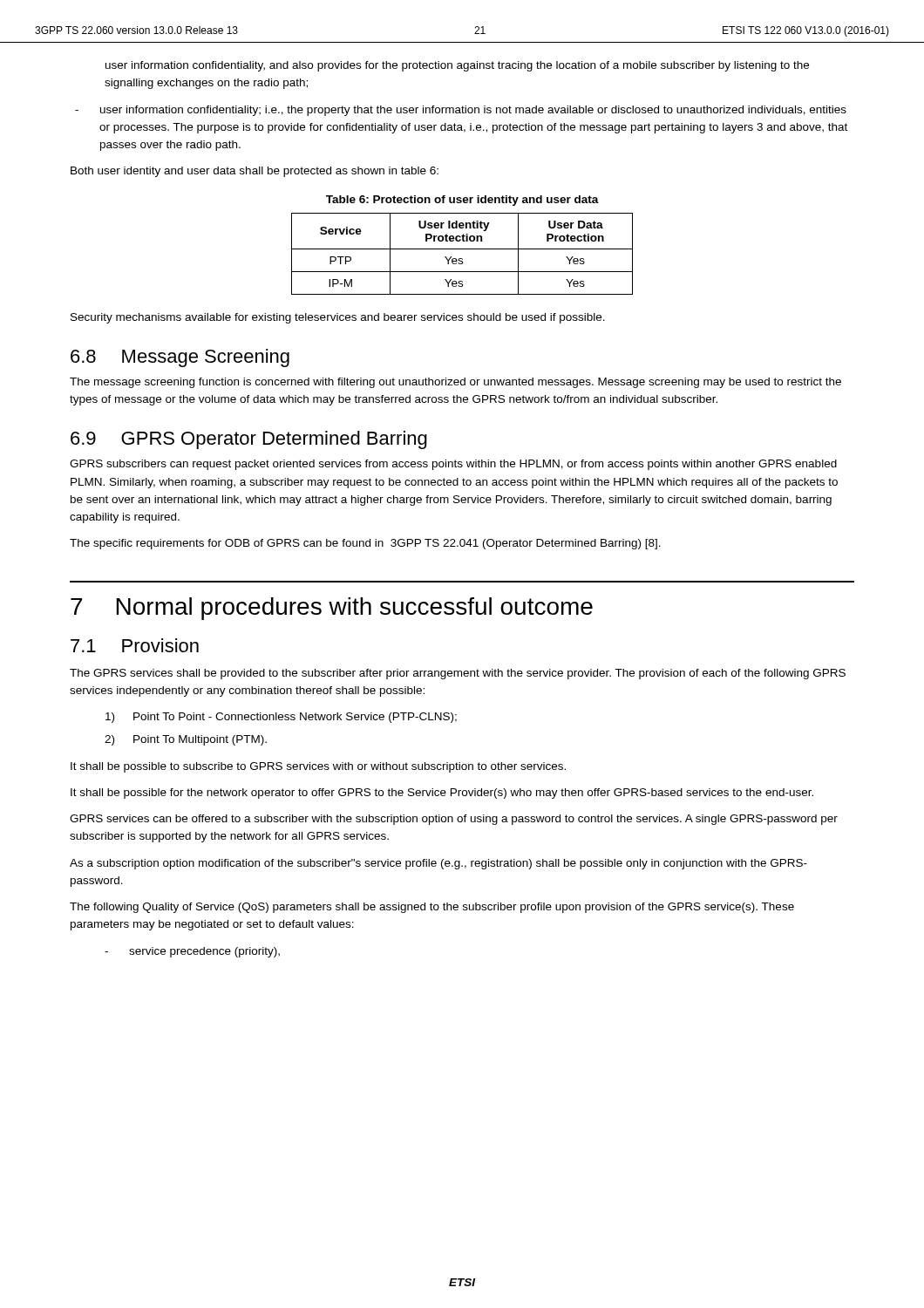Locate the text "6.9GPRS Operator Determined Barring"
This screenshot has width=924, height=1308.
pyautogui.click(x=249, y=438)
